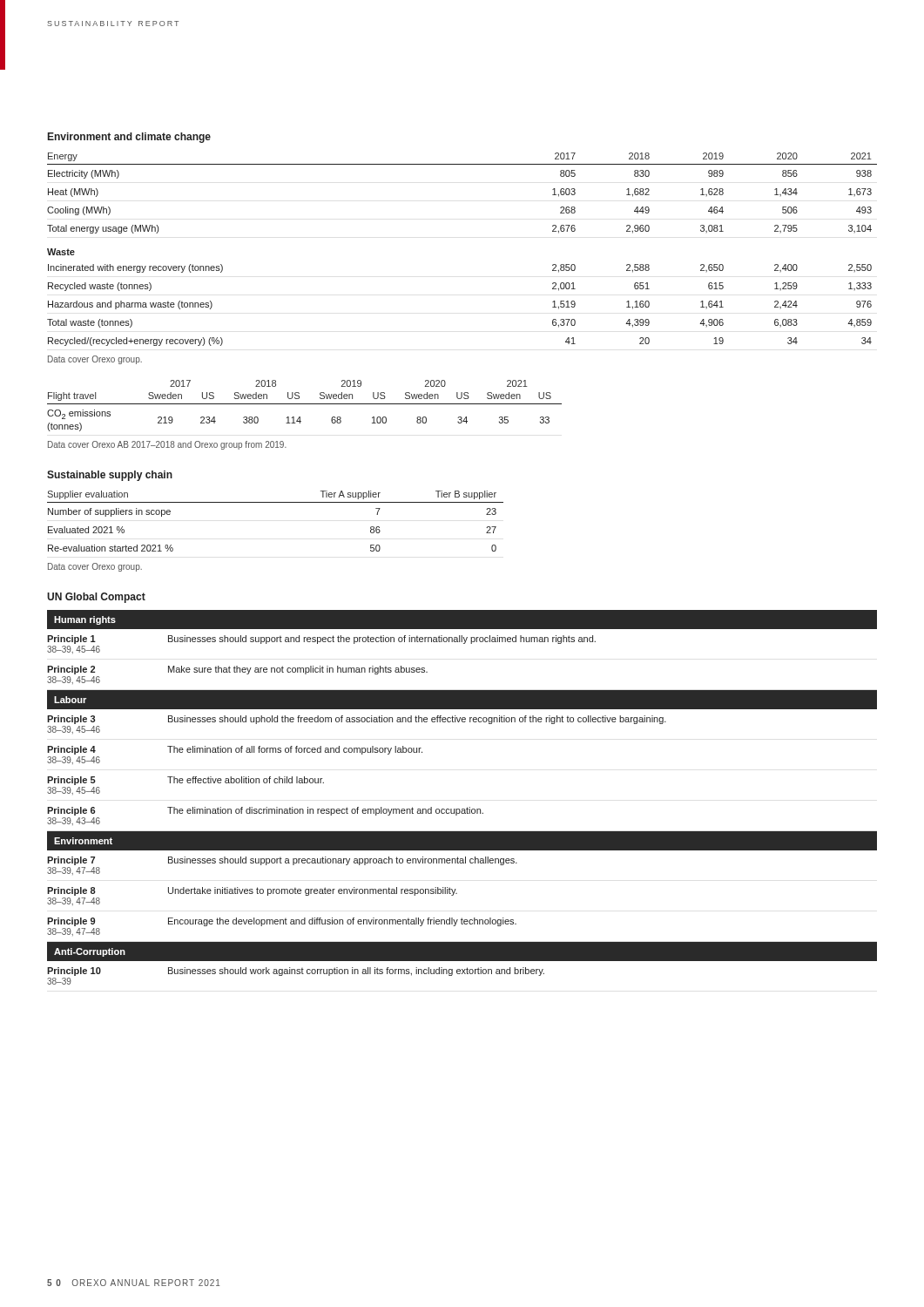
Task: Locate the element starting "Environment and climate change"
Action: tap(129, 137)
